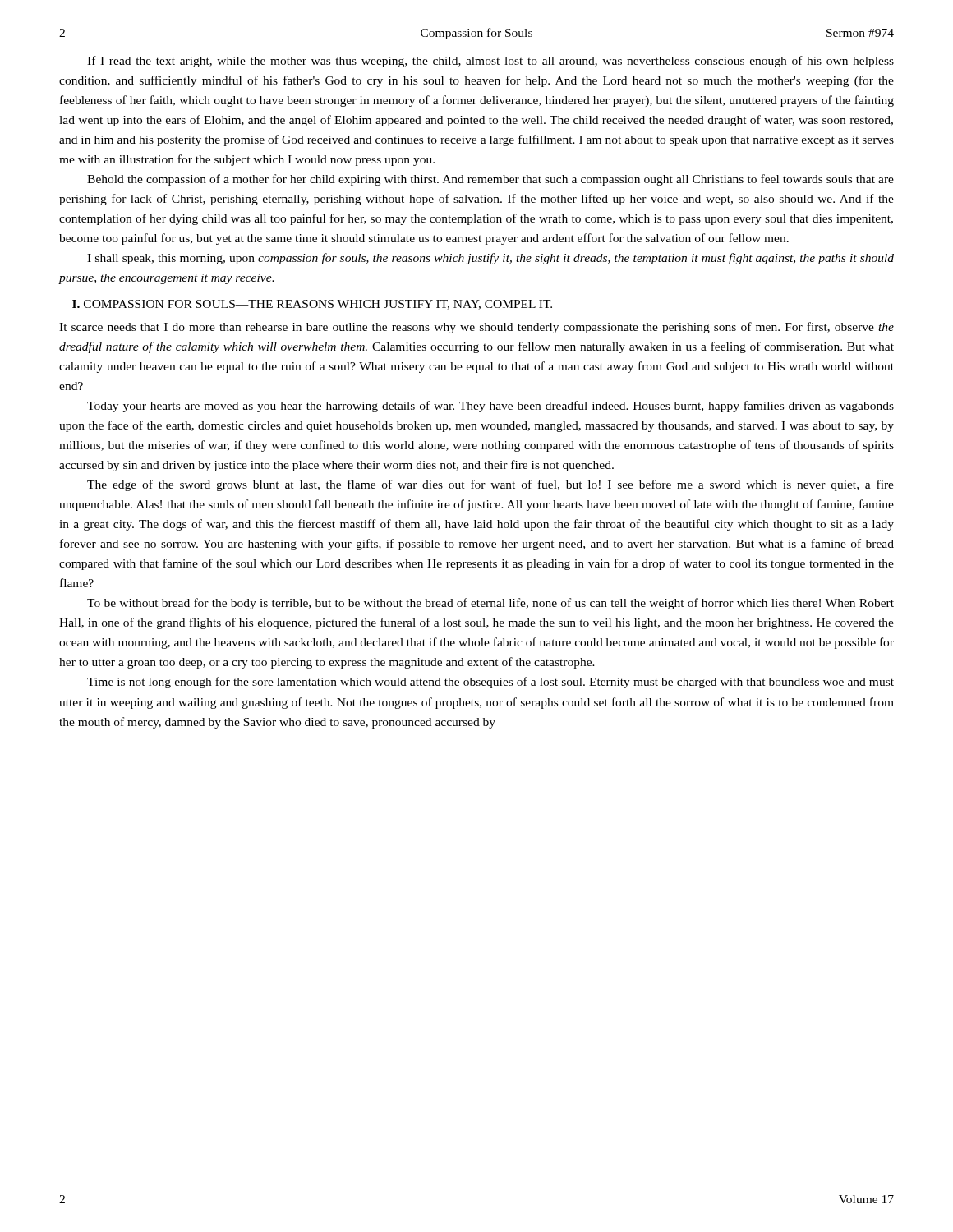This screenshot has height=1232, width=953.
Task: Find the block on this page that starts "If I read the text"
Action: [x=476, y=110]
